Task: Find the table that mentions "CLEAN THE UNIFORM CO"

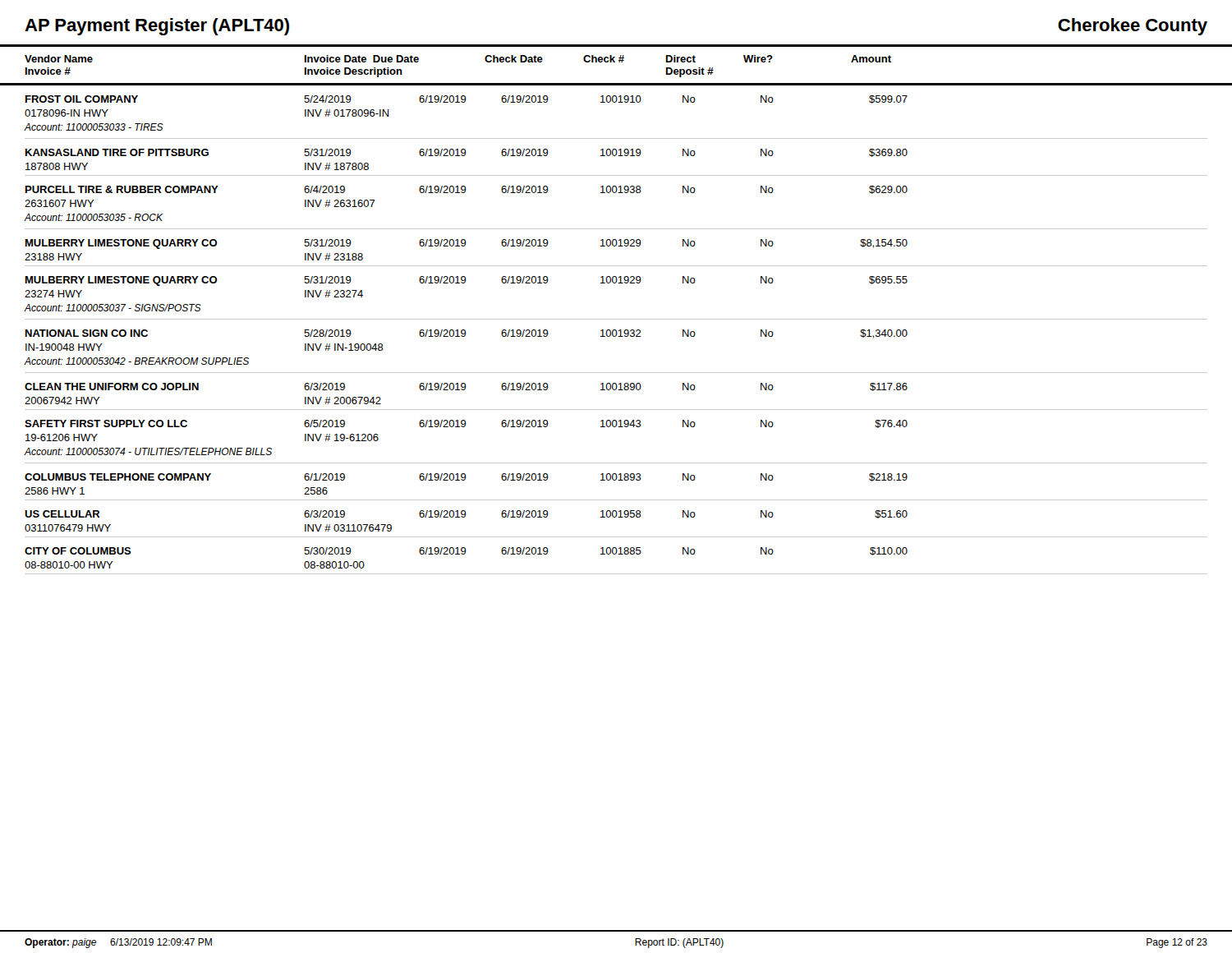Action: [616, 391]
